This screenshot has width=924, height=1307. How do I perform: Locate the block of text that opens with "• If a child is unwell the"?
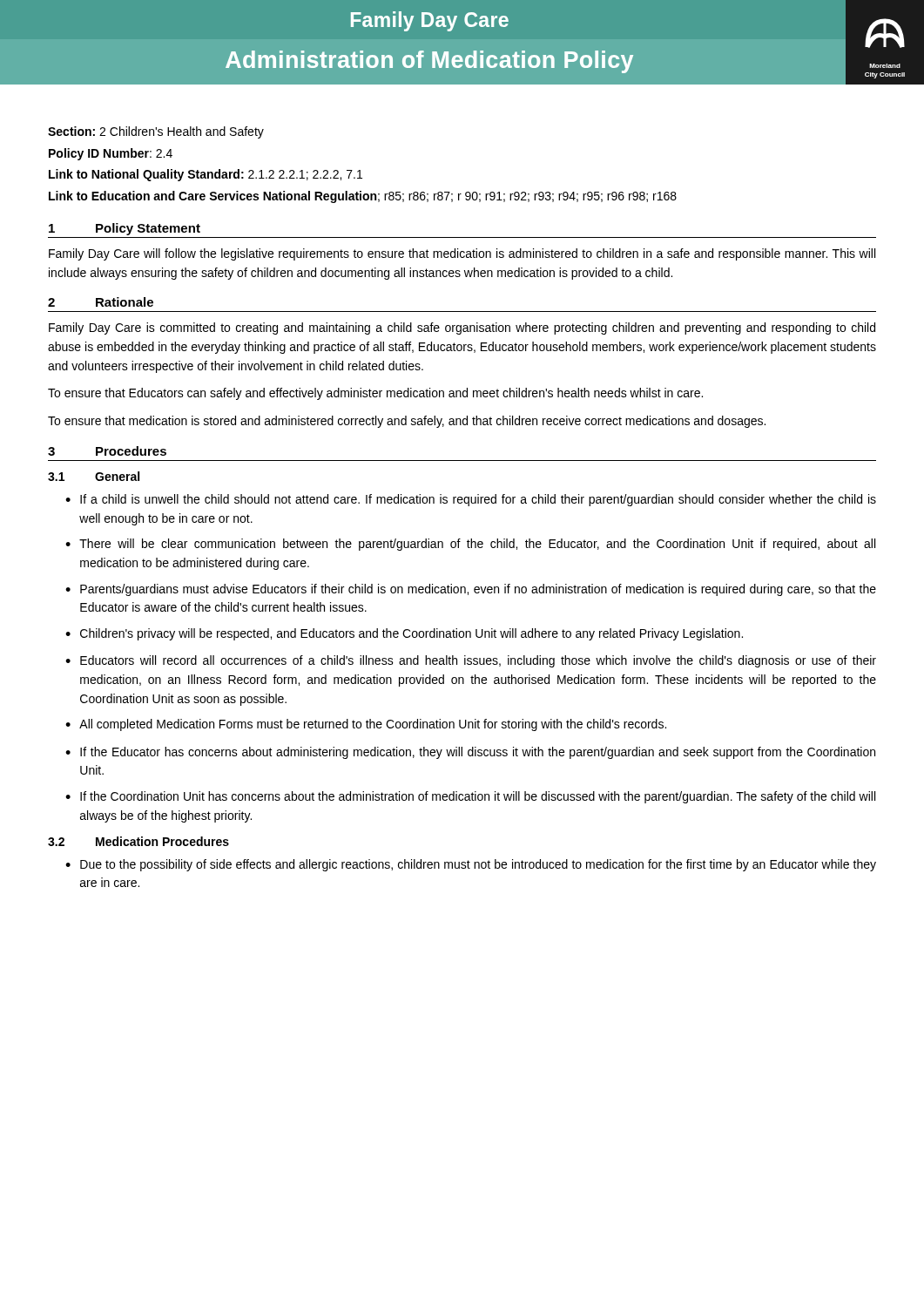coord(471,509)
